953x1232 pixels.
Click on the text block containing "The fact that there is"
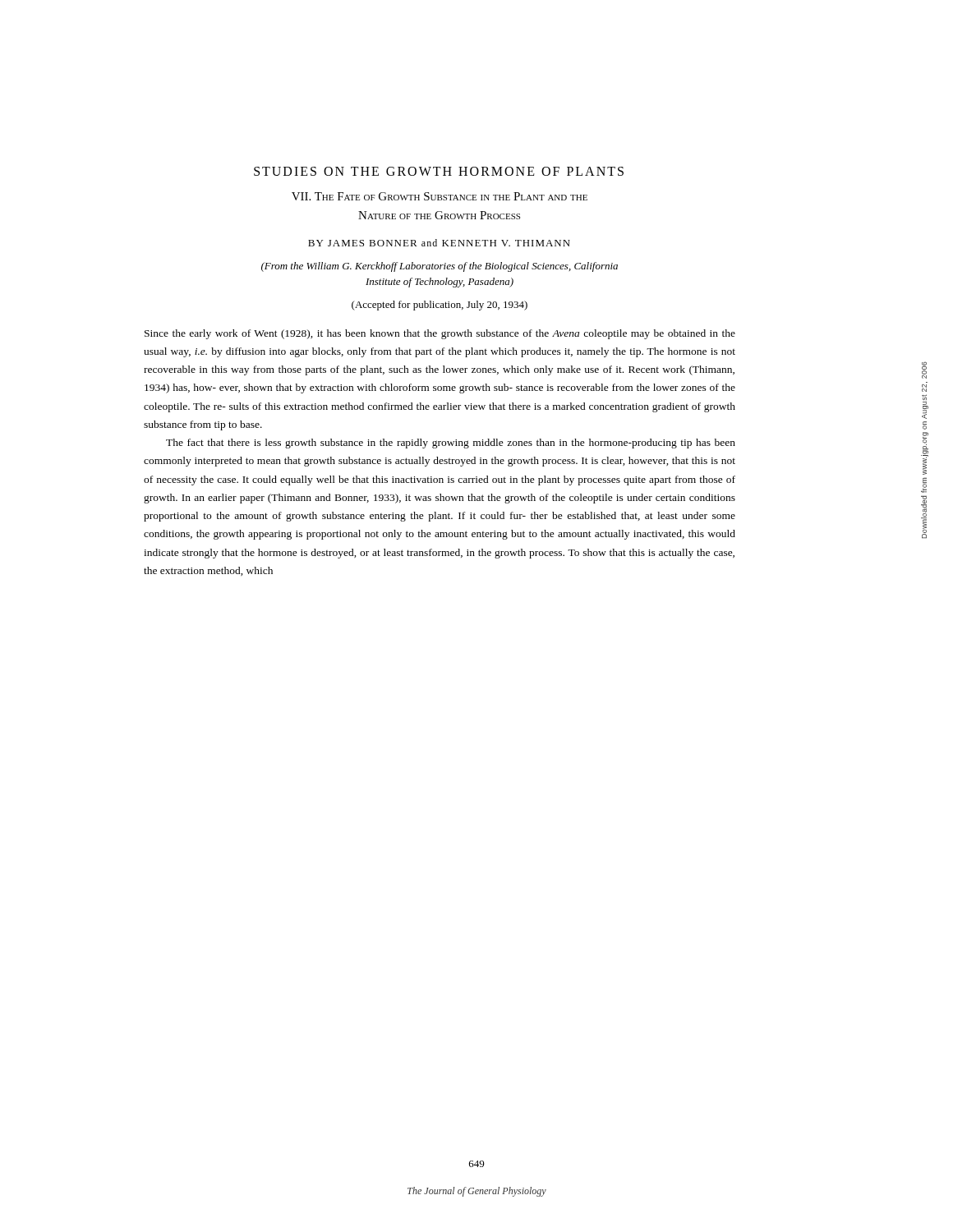[x=440, y=507]
